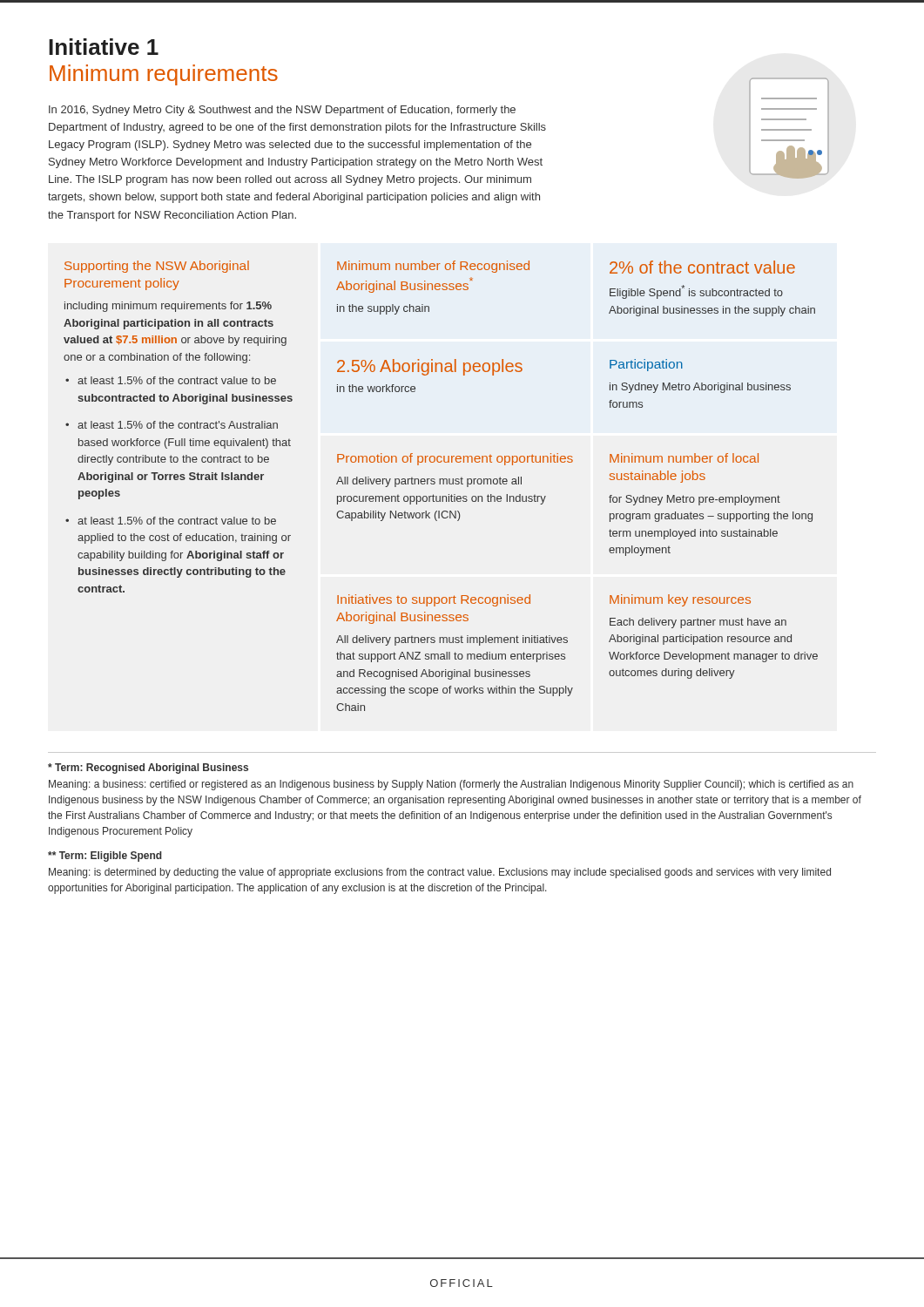The height and width of the screenshot is (1307, 924).
Task: Locate the text block with the text "In 2016, Sydney"
Action: (x=297, y=162)
